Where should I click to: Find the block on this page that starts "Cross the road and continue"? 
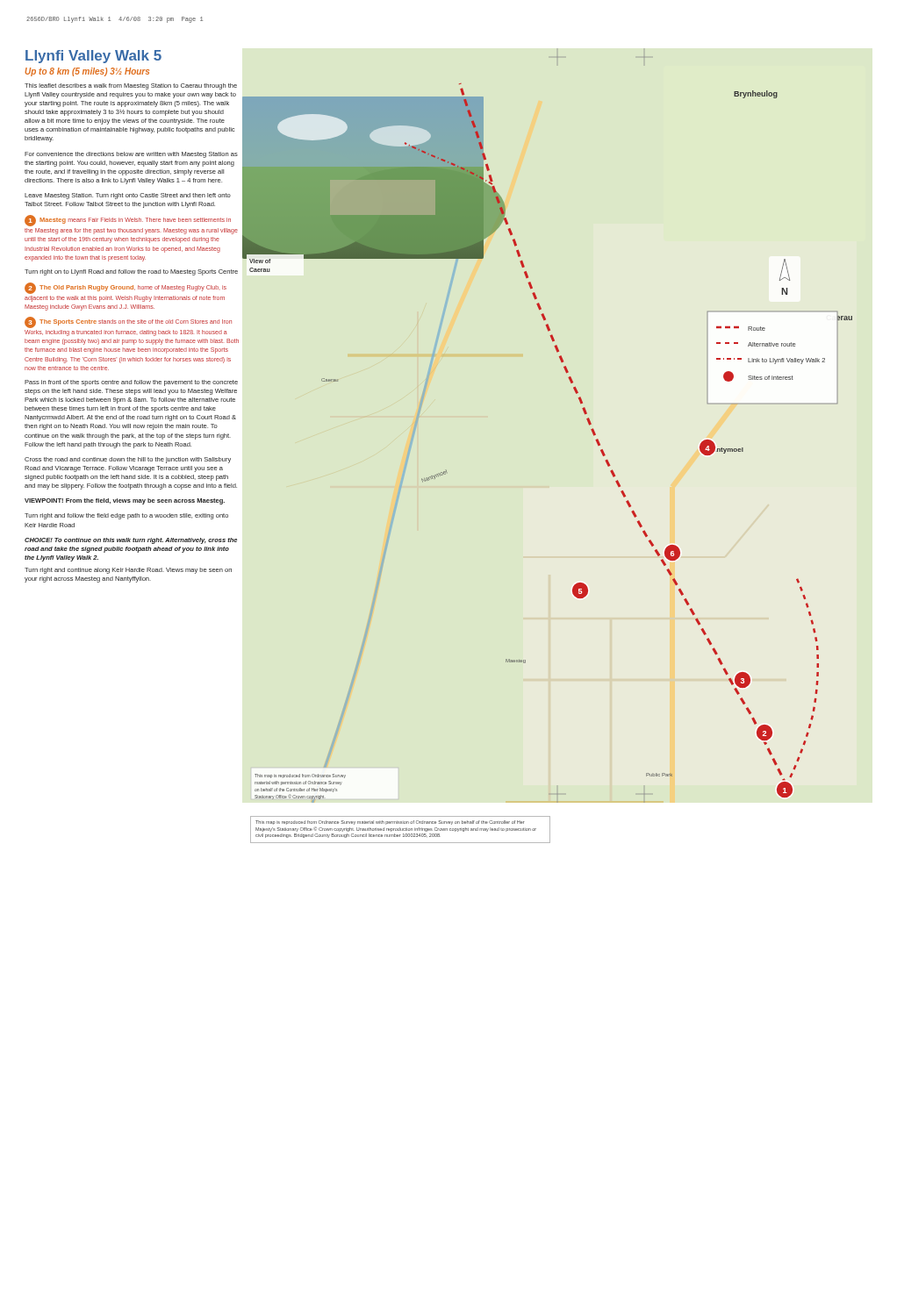(x=131, y=472)
